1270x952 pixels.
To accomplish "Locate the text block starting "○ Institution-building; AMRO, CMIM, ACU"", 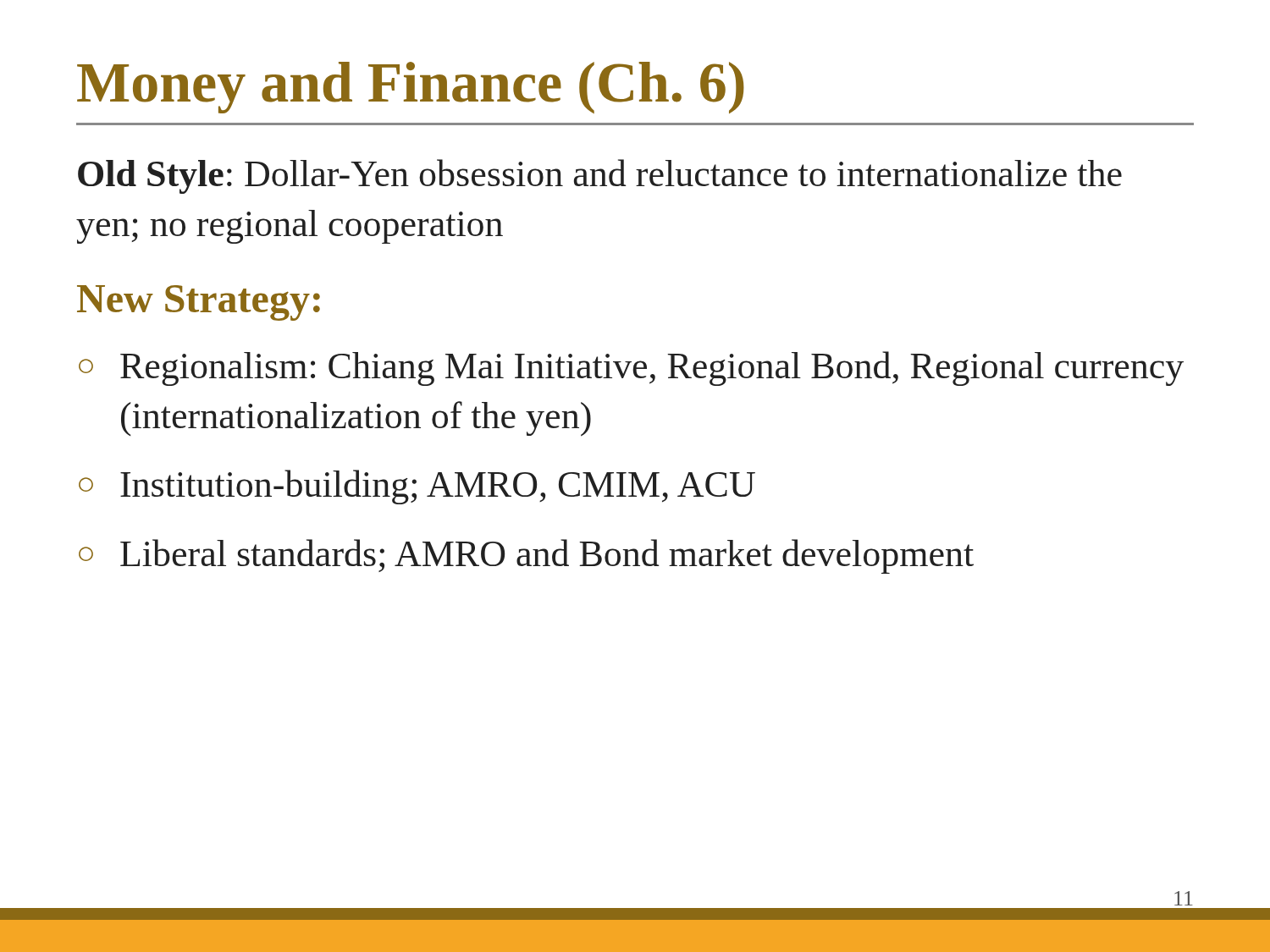I will click(416, 485).
